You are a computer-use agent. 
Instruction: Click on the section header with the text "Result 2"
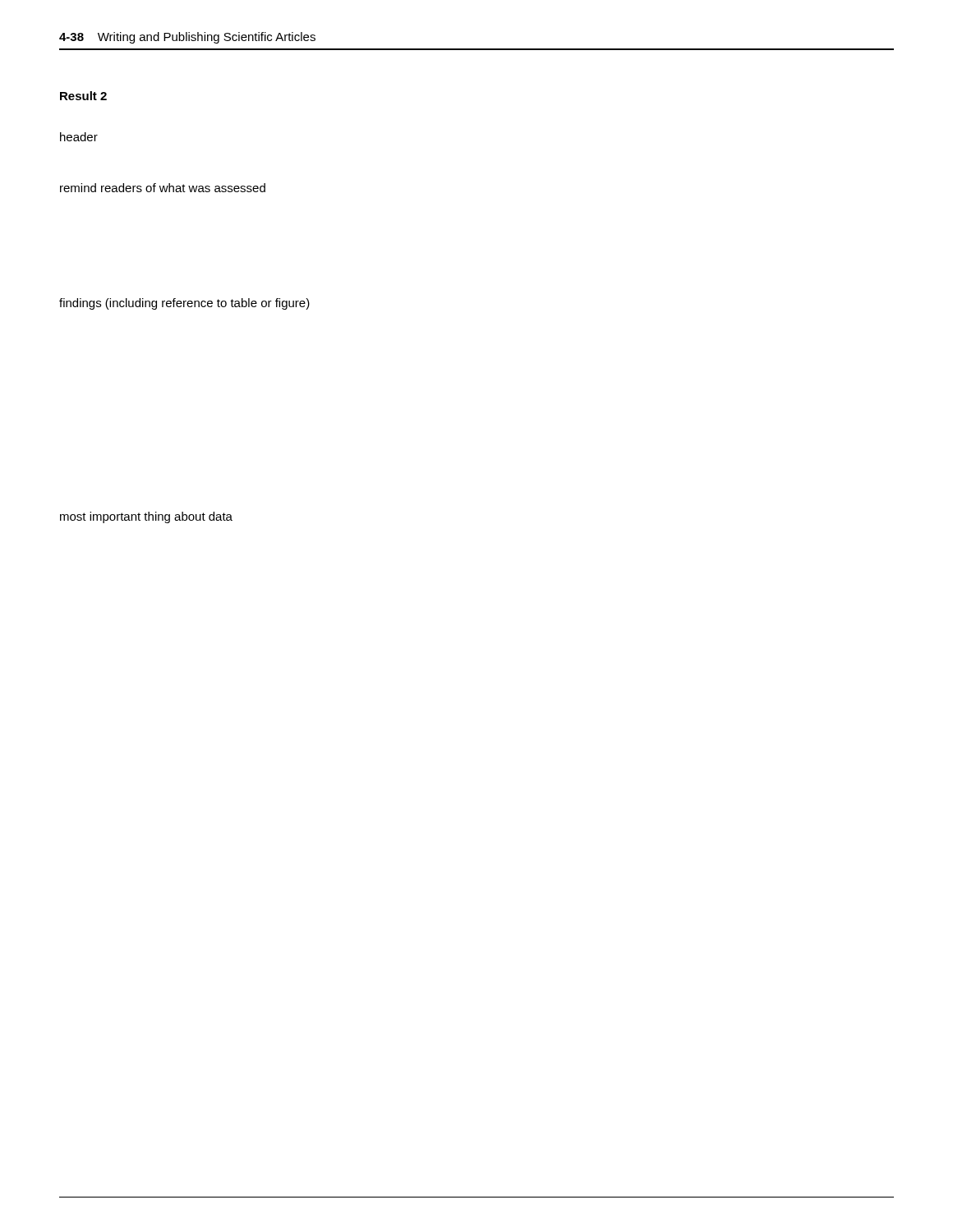[83, 96]
